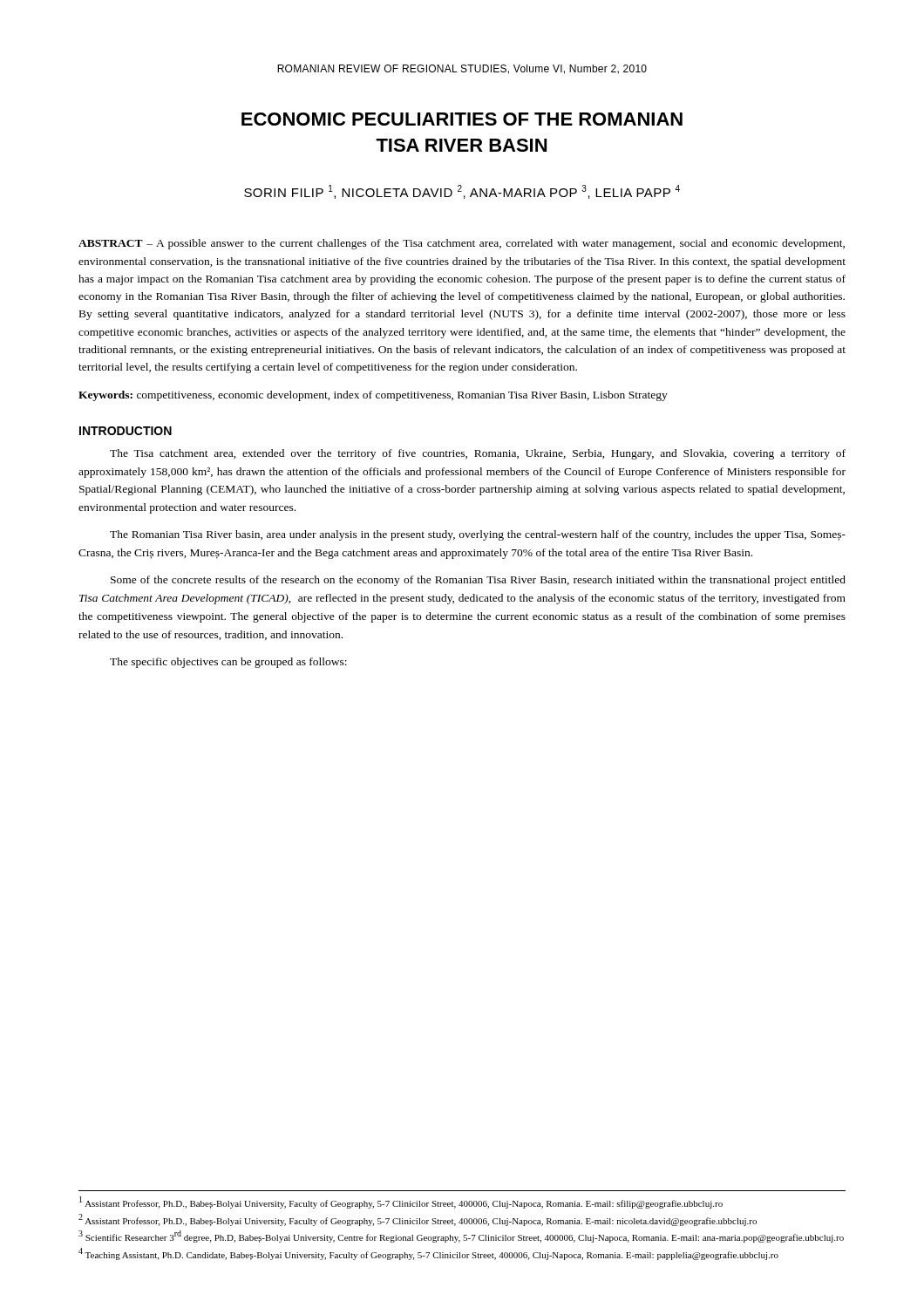This screenshot has width=924, height=1308.
Task: Point to the block starting "Some of the concrete"
Action: point(462,607)
